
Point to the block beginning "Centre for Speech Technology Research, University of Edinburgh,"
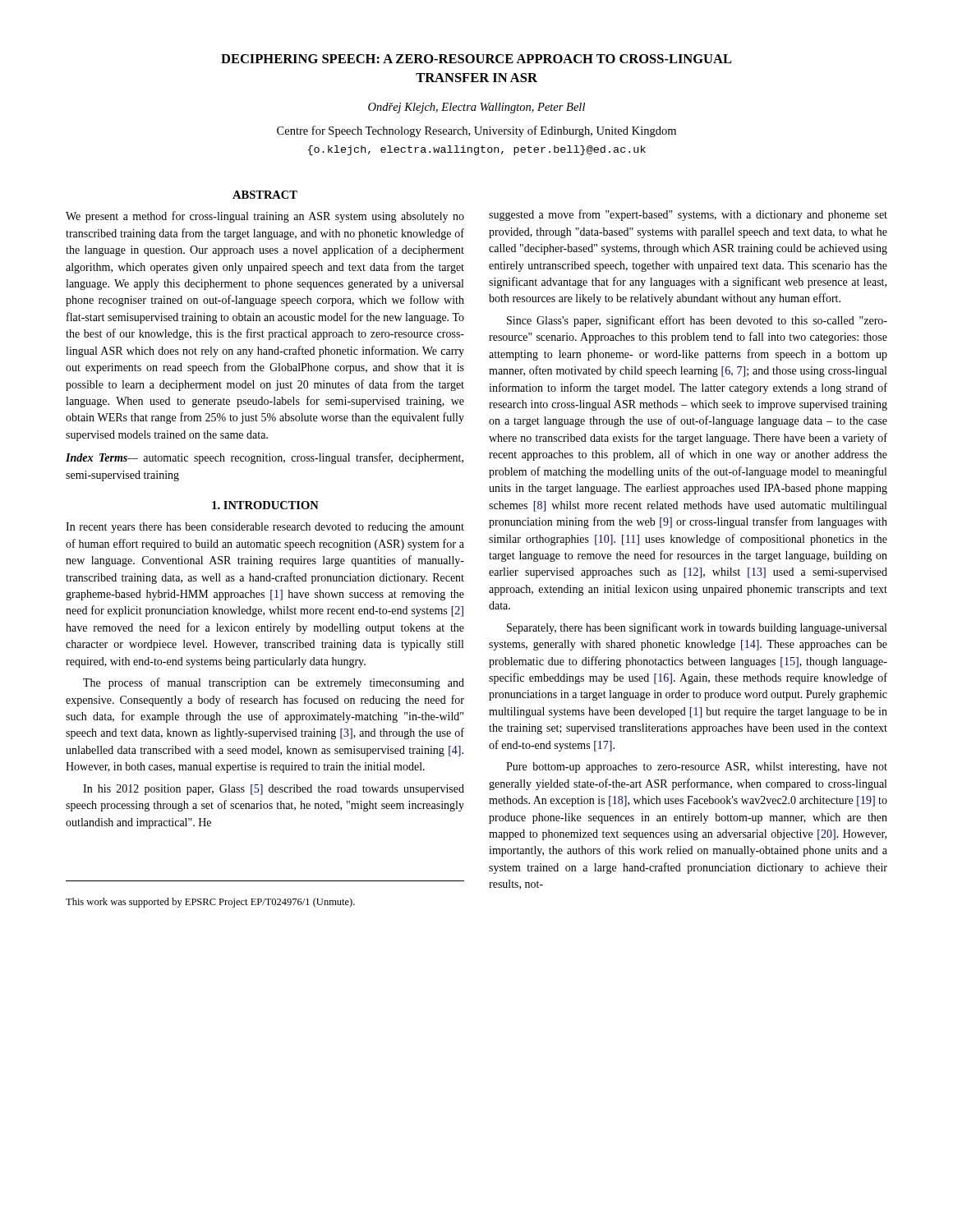click(476, 140)
